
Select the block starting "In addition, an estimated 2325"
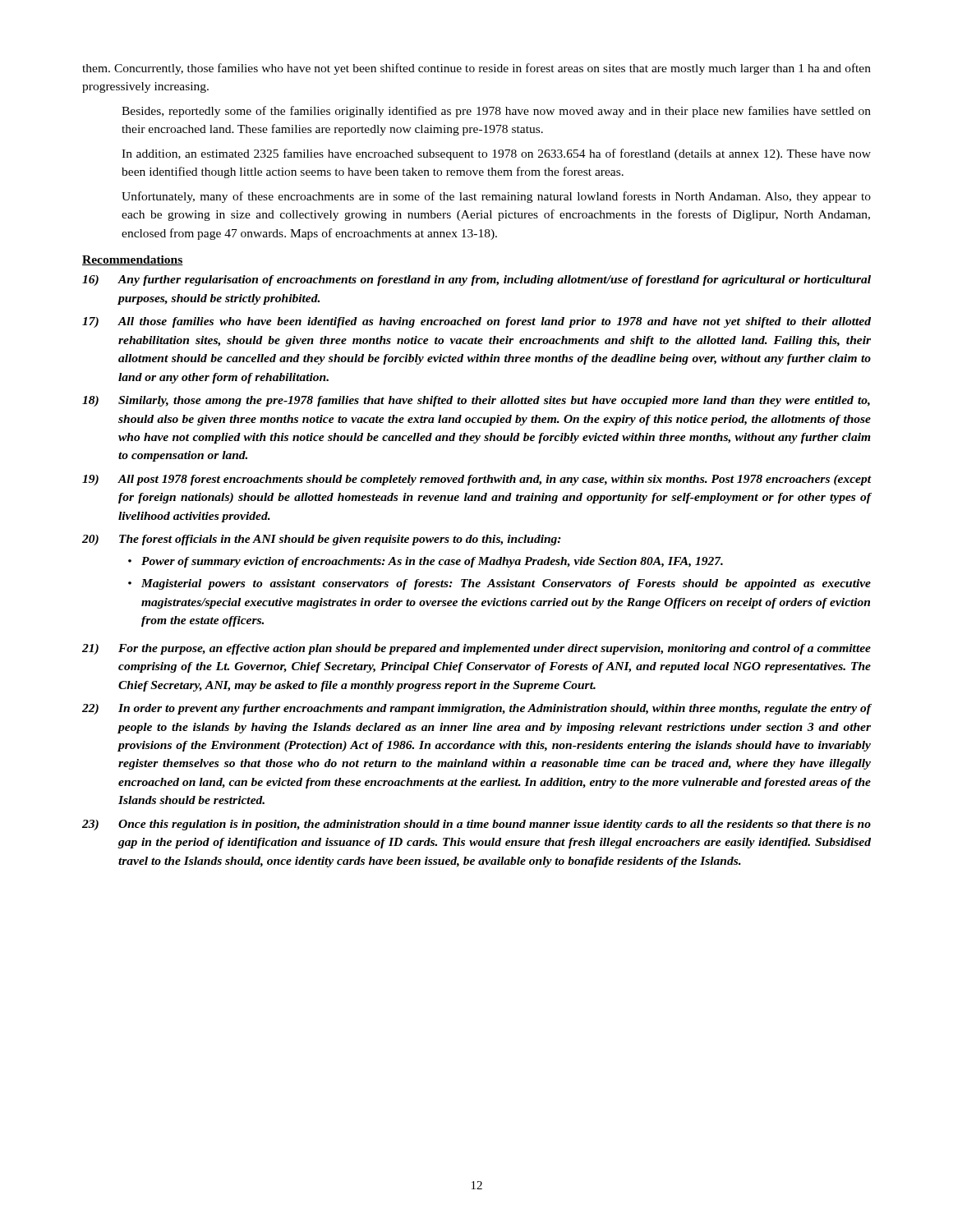pos(496,162)
